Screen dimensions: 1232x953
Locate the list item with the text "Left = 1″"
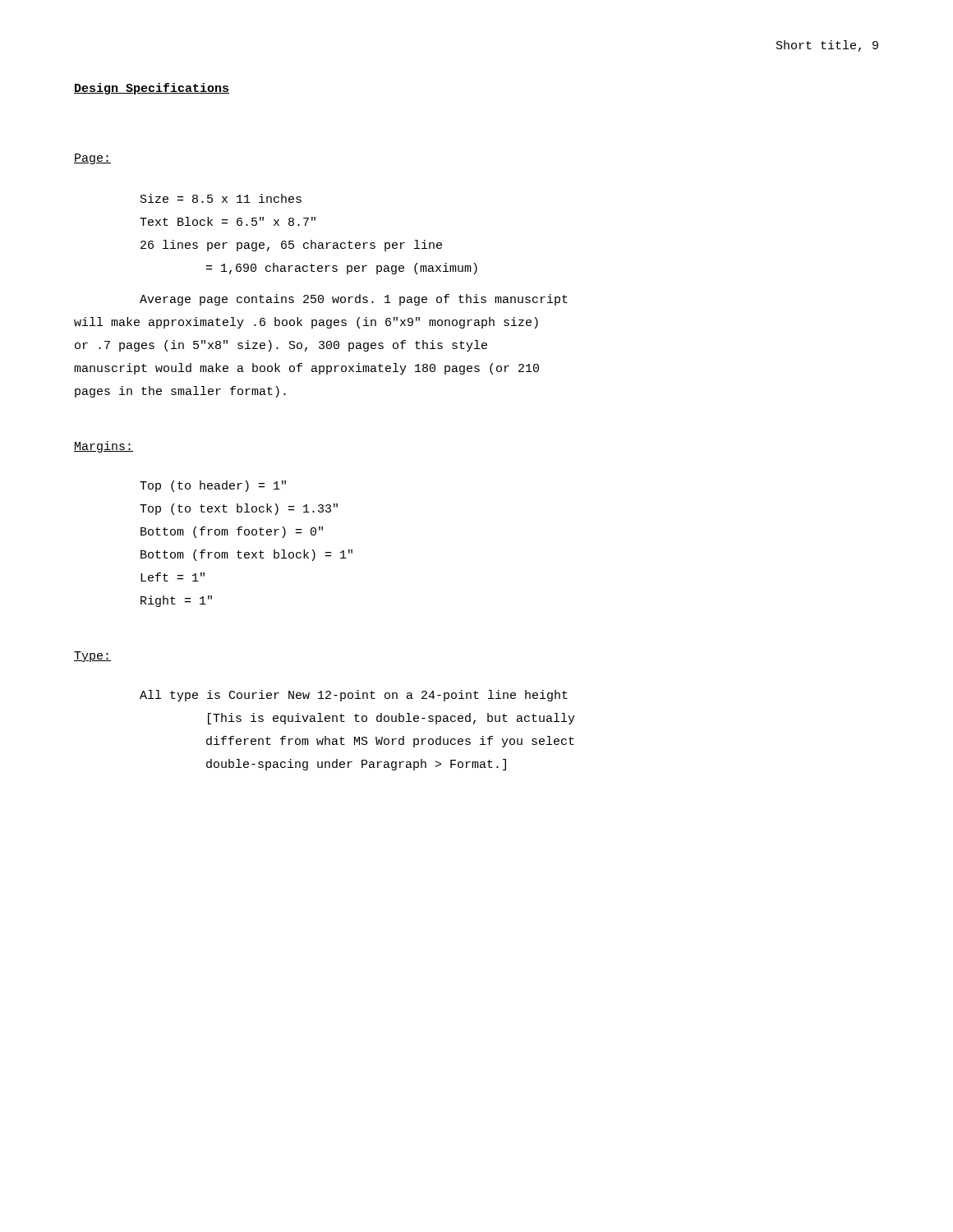(x=173, y=579)
